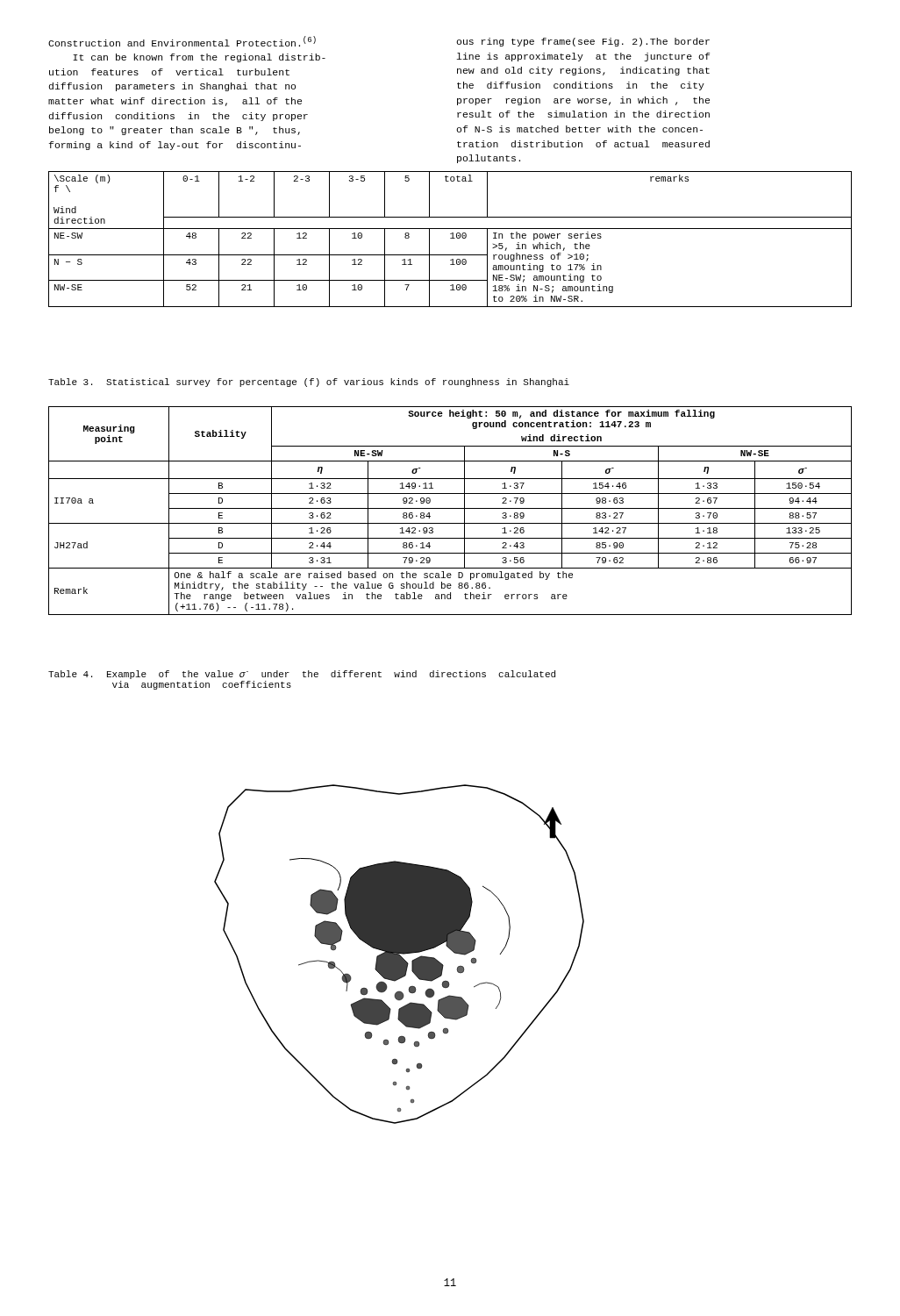Point to the passage starting "Table 3. Statistical survey for percentage (f) of"

309,383
